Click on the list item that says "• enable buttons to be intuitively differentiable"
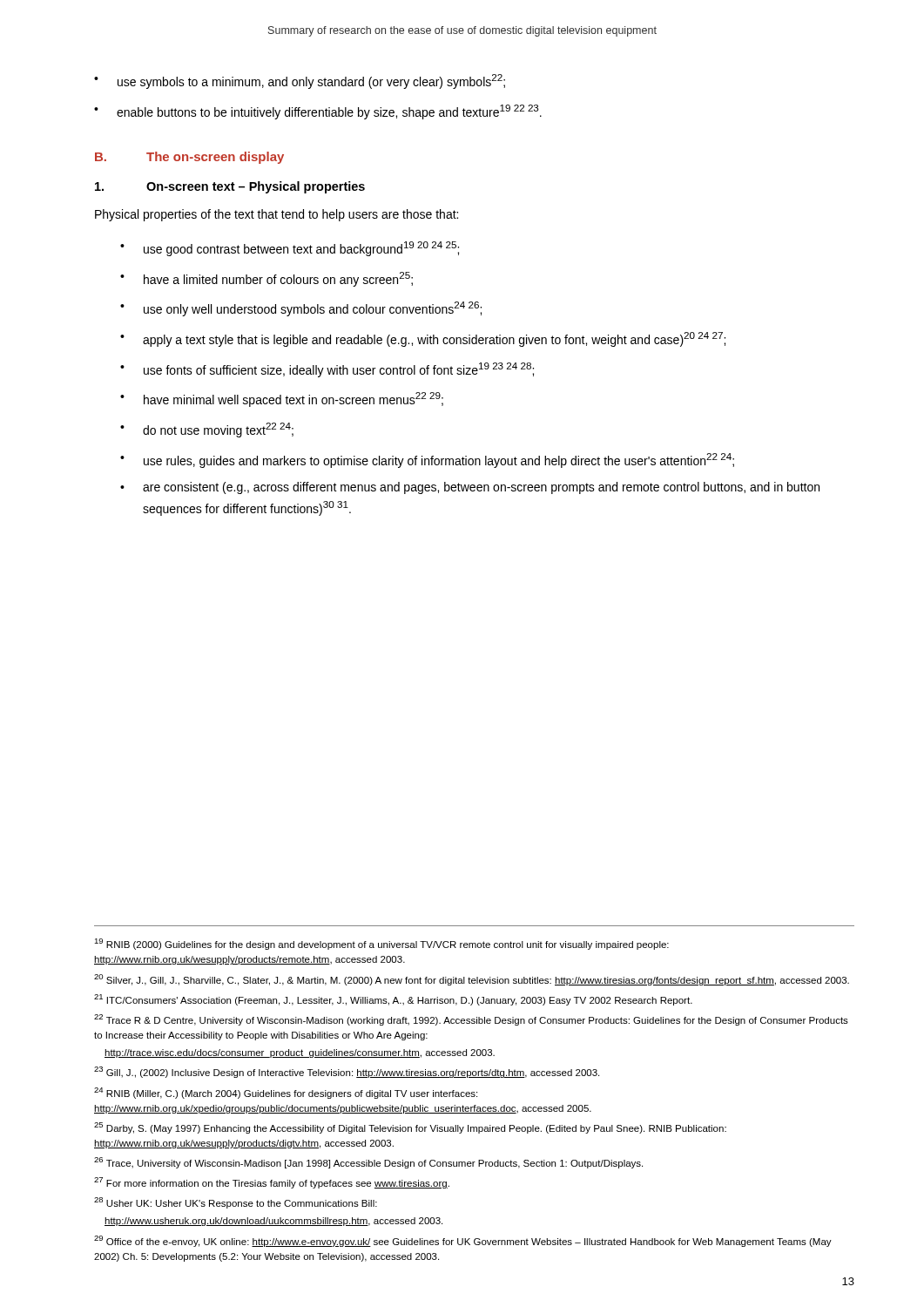Image resolution: width=924 pixels, height=1307 pixels. point(318,111)
